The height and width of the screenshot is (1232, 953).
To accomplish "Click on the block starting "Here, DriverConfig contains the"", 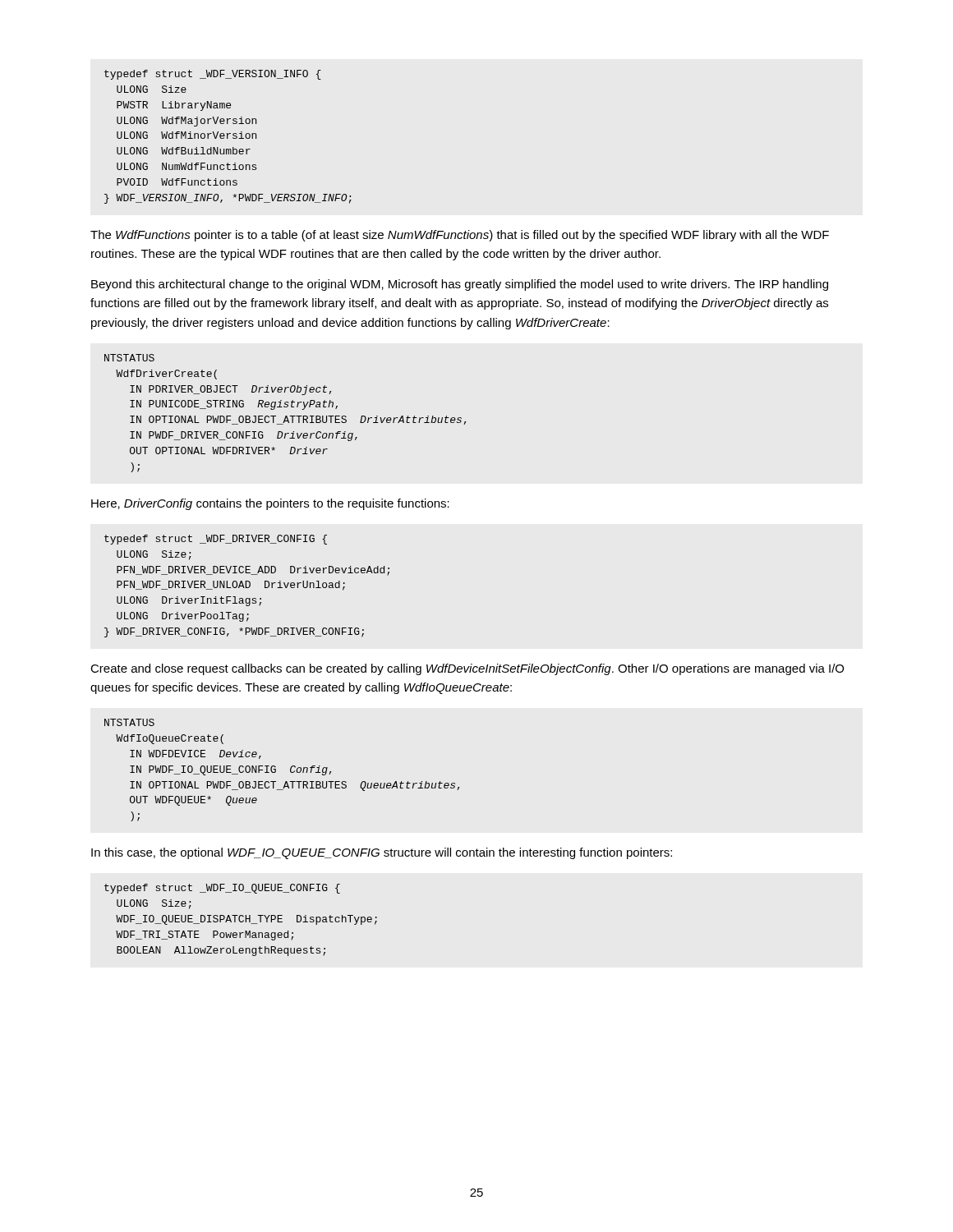I will click(x=270, y=503).
